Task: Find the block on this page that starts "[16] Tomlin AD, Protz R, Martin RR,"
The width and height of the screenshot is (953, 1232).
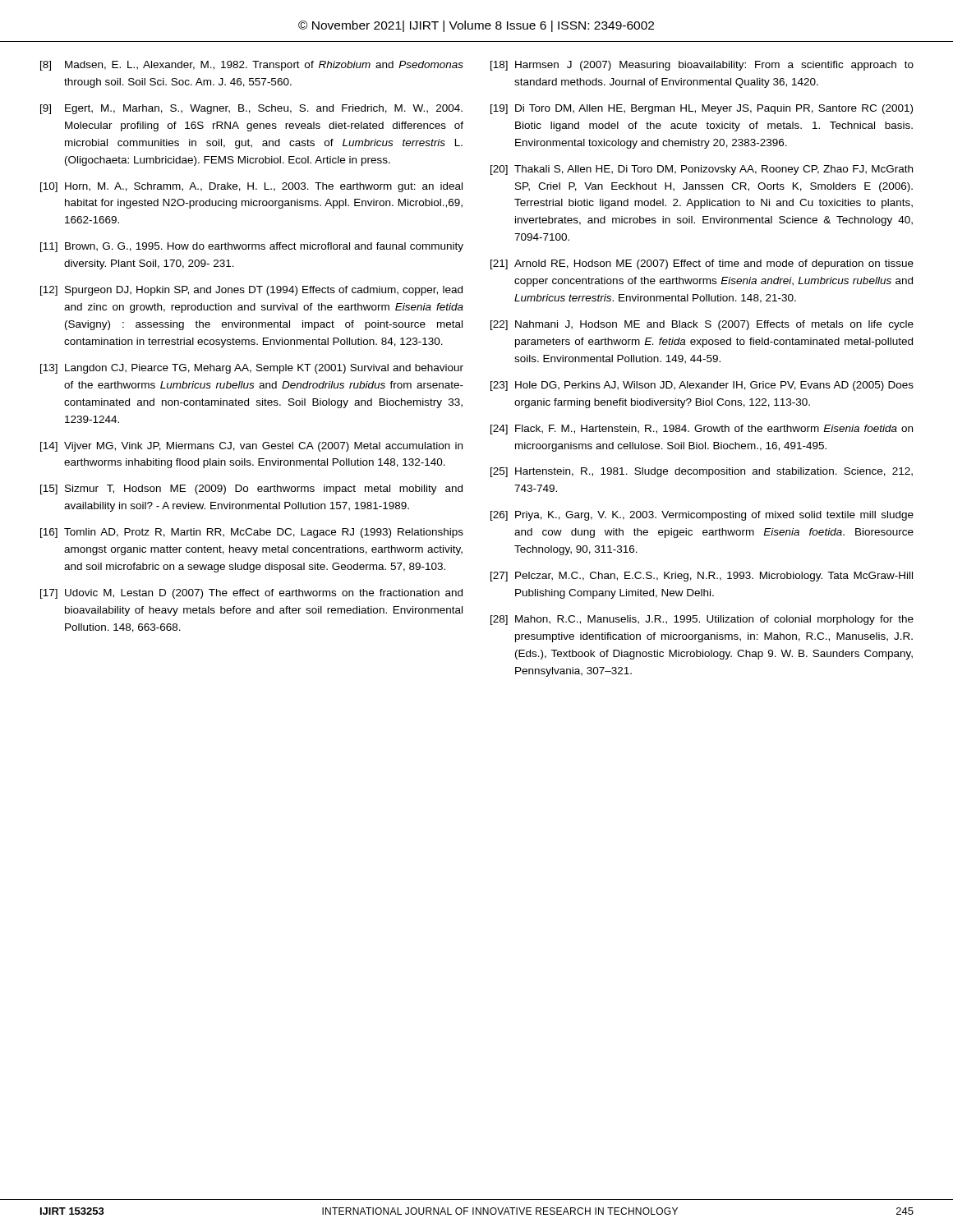Action: (251, 550)
